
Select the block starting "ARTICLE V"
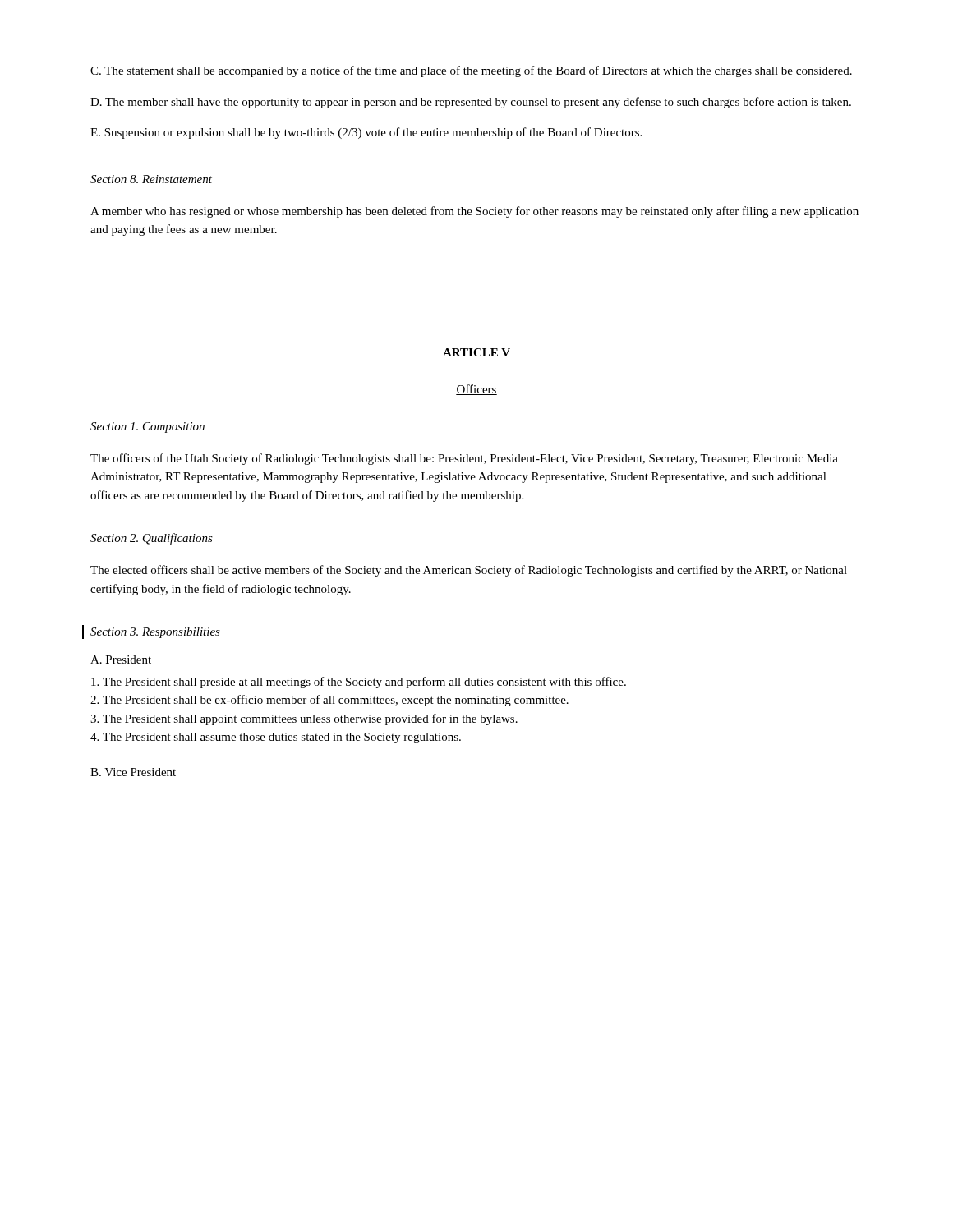pos(476,352)
